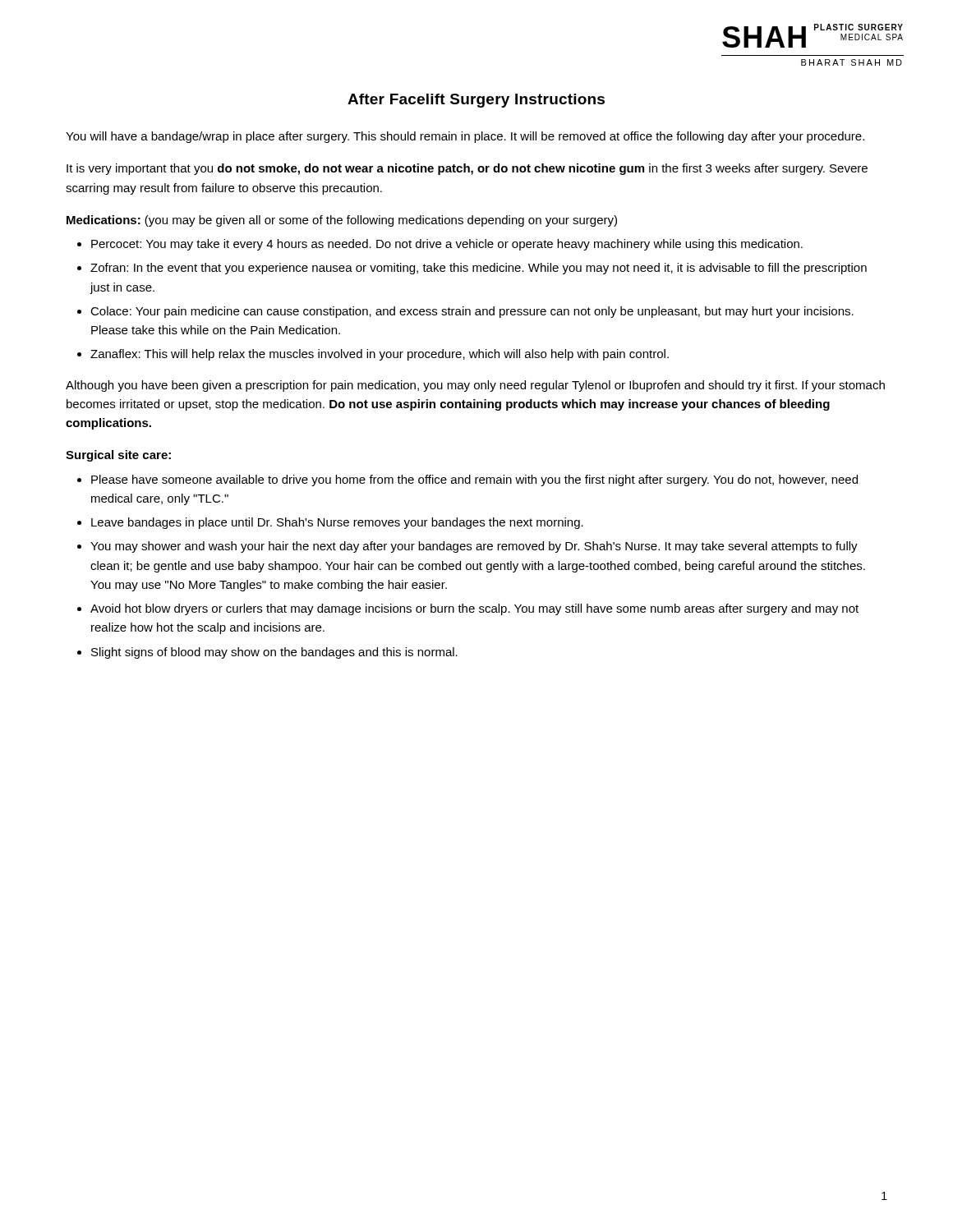Find the list item that says "Avoid hot blow dryers or"
Viewport: 953px width, 1232px height.
click(x=474, y=618)
